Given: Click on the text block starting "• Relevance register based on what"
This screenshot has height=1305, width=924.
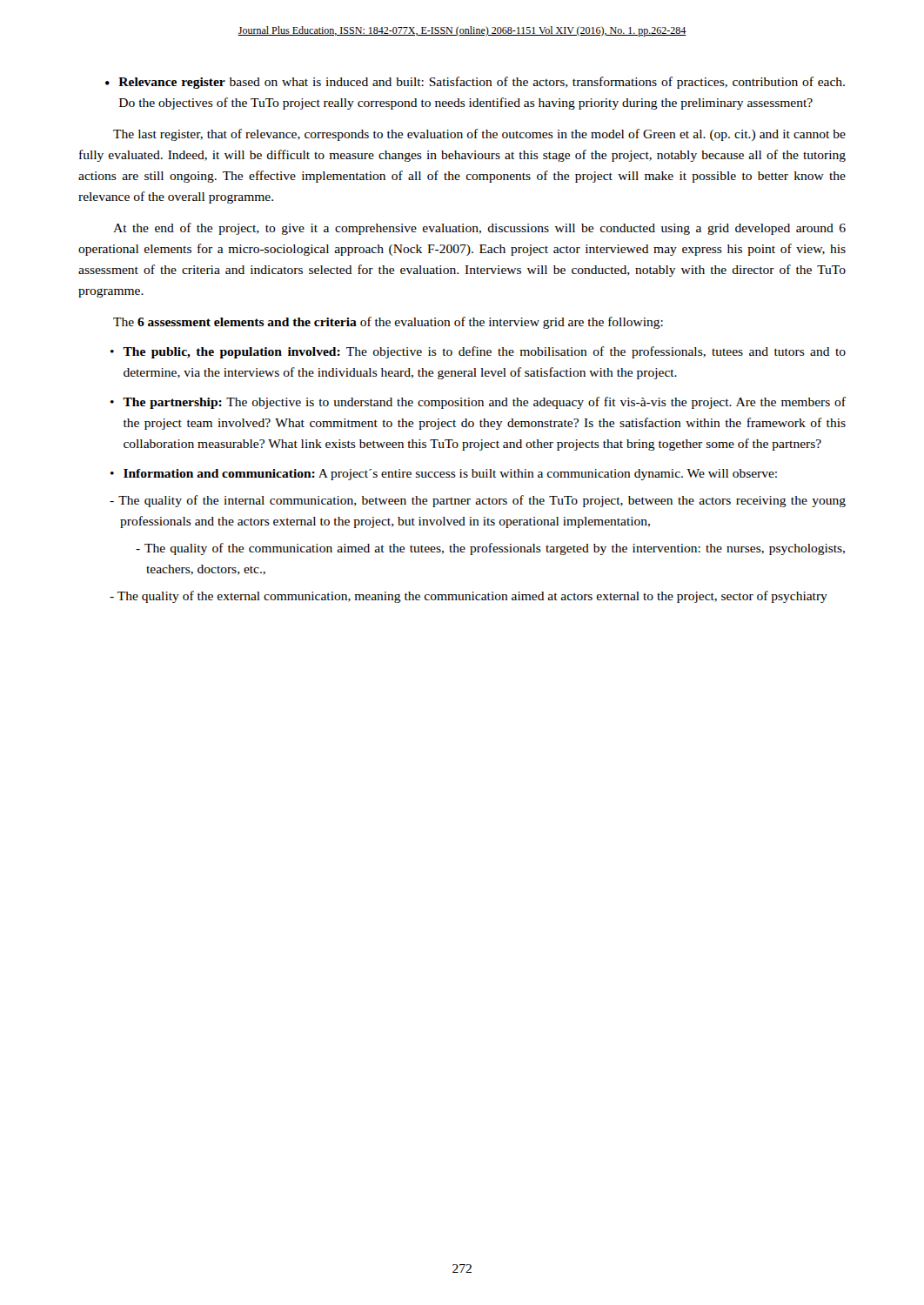Looking at the screenshot, I should [475, 92].
